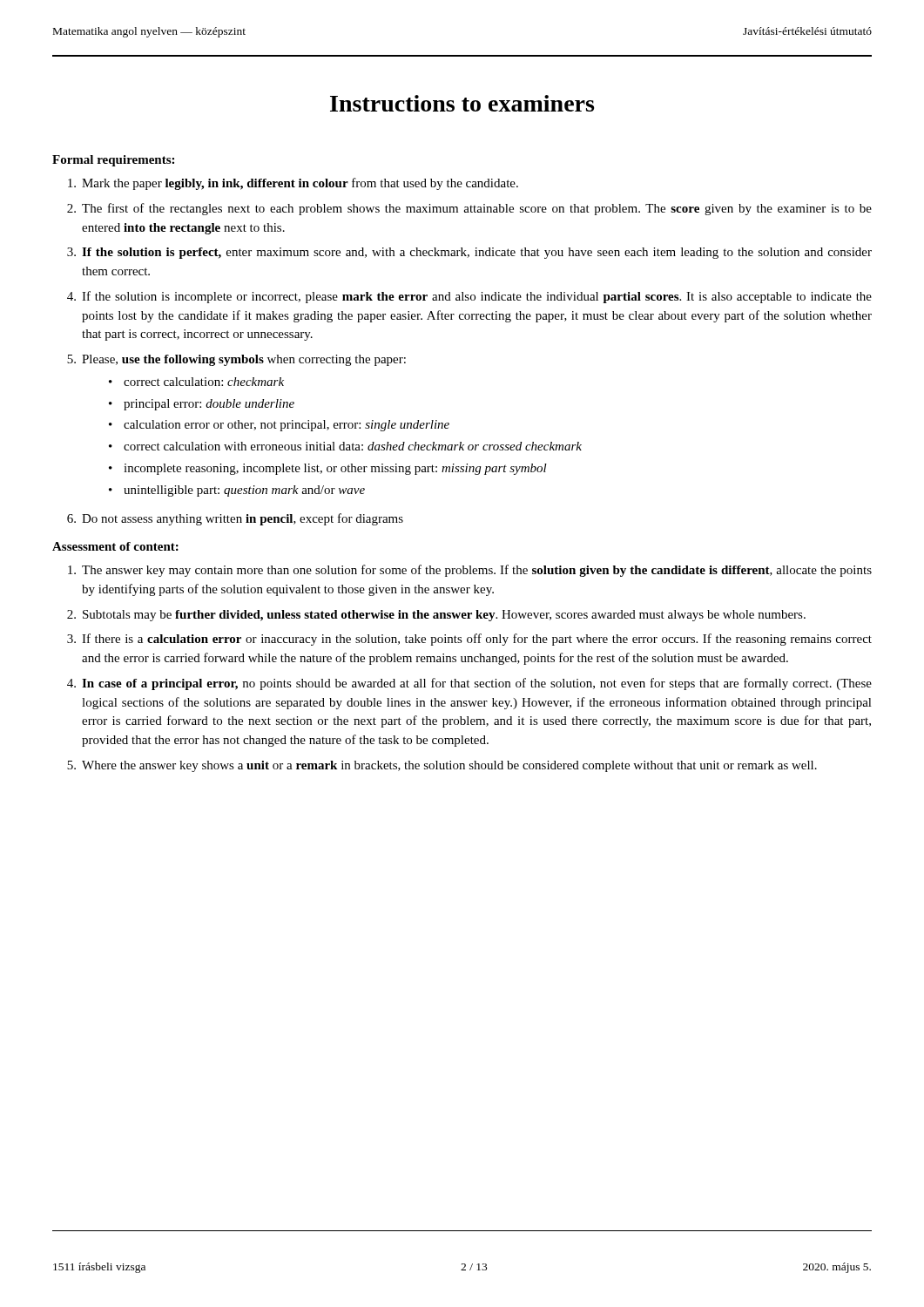This screenshot has height=1307, width=924.
Task: Find the block on this page that starts "2. Subtotals may be further divided, unless stated"
Action: [x=462, y=615]
